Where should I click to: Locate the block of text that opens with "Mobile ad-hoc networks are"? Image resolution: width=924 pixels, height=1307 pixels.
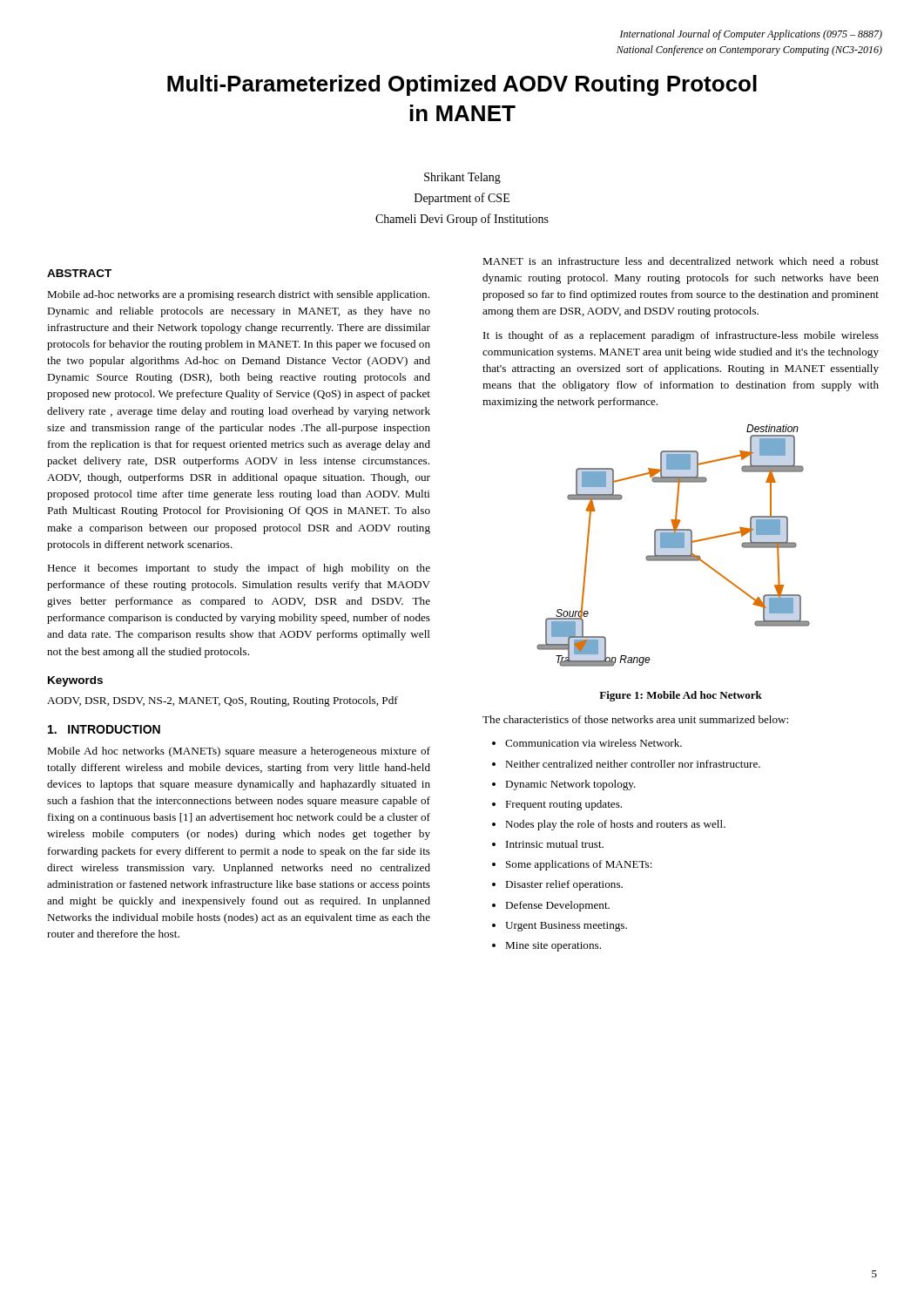coord(239,472)
